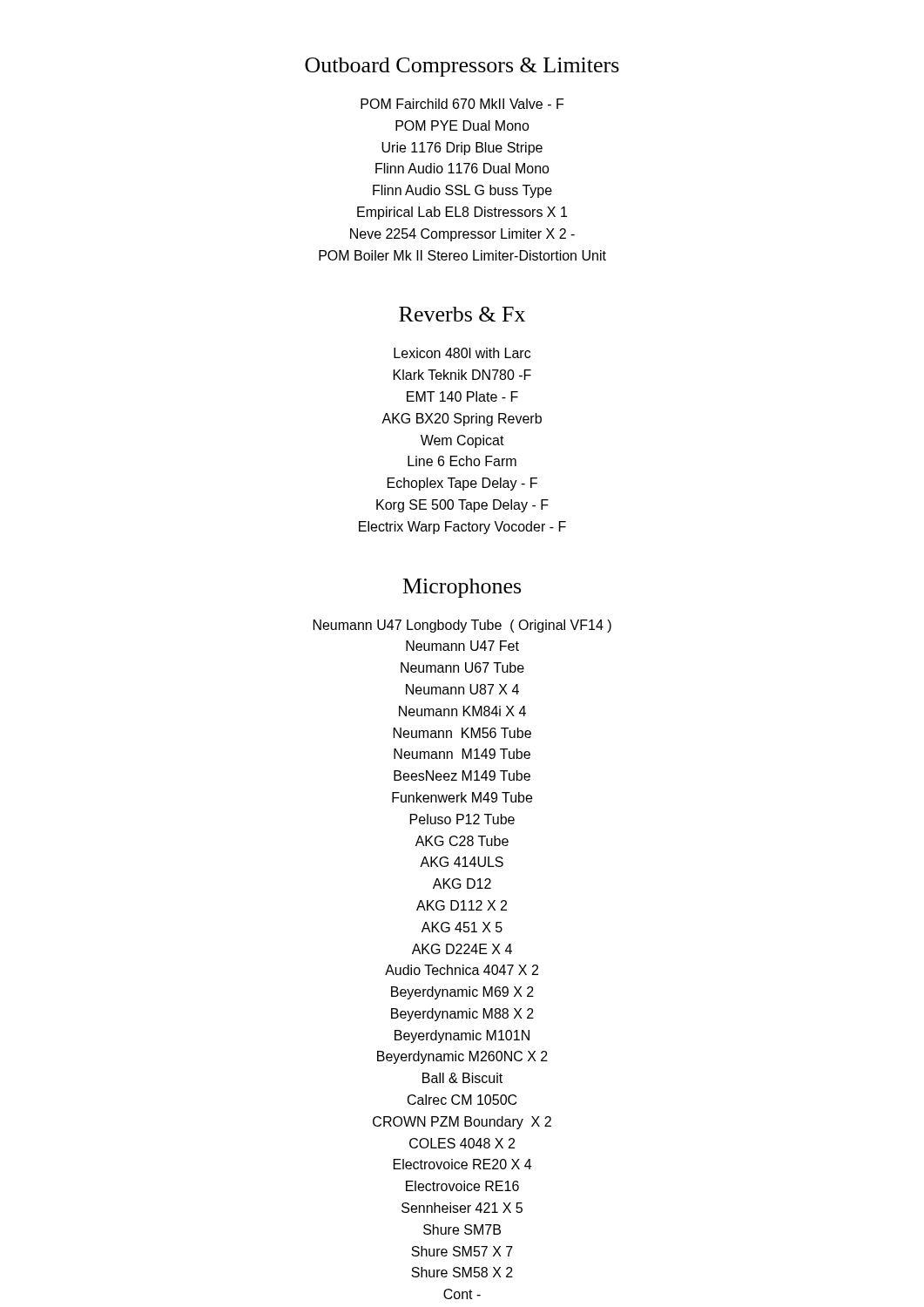Locate the list item that says "Neve 2254 Compressor"
Screen dimensions: 1307x924
tap(462, 234)
